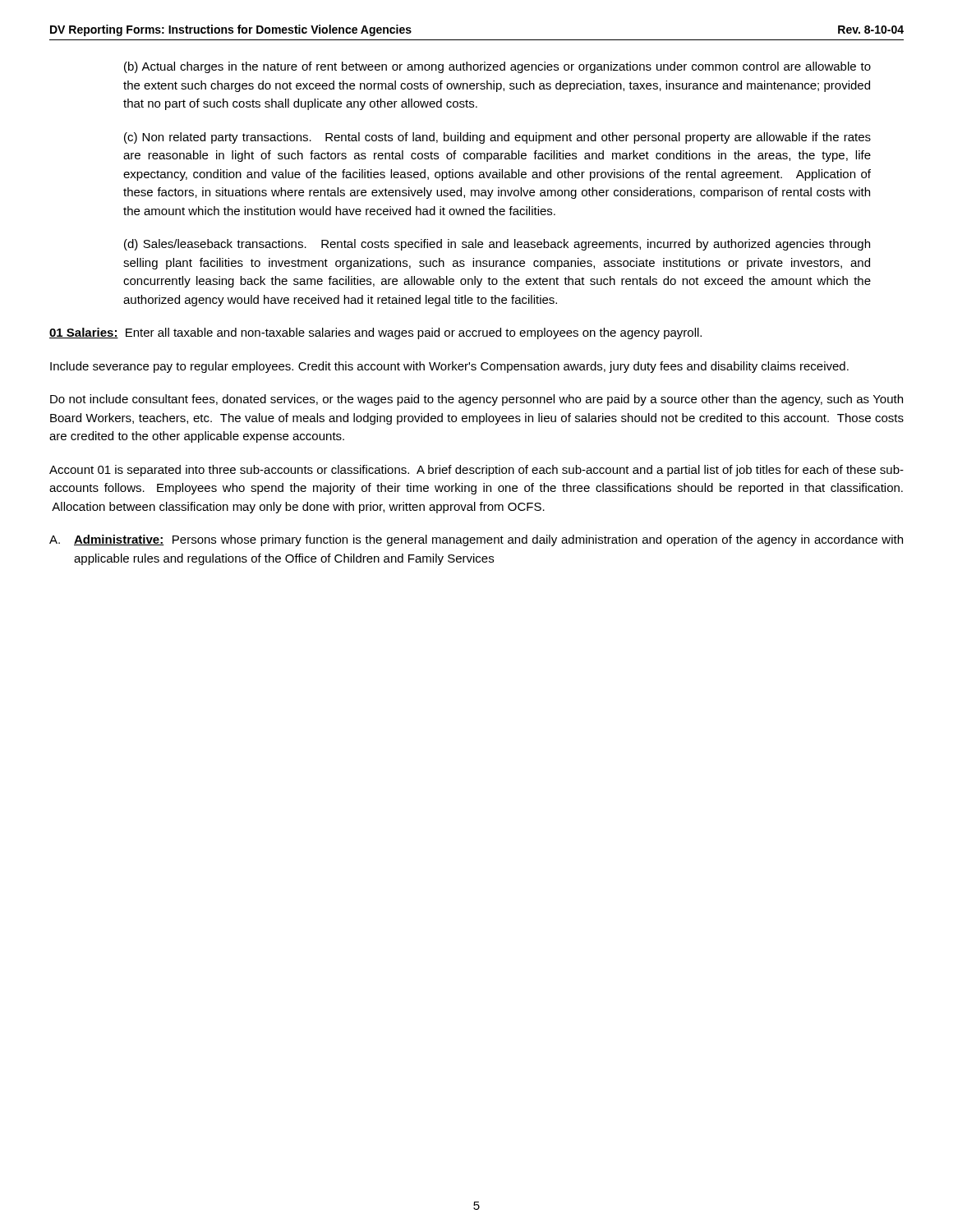Locate the region starting "Do not include consultant fees, donated services,"

[x=476, y=417]
